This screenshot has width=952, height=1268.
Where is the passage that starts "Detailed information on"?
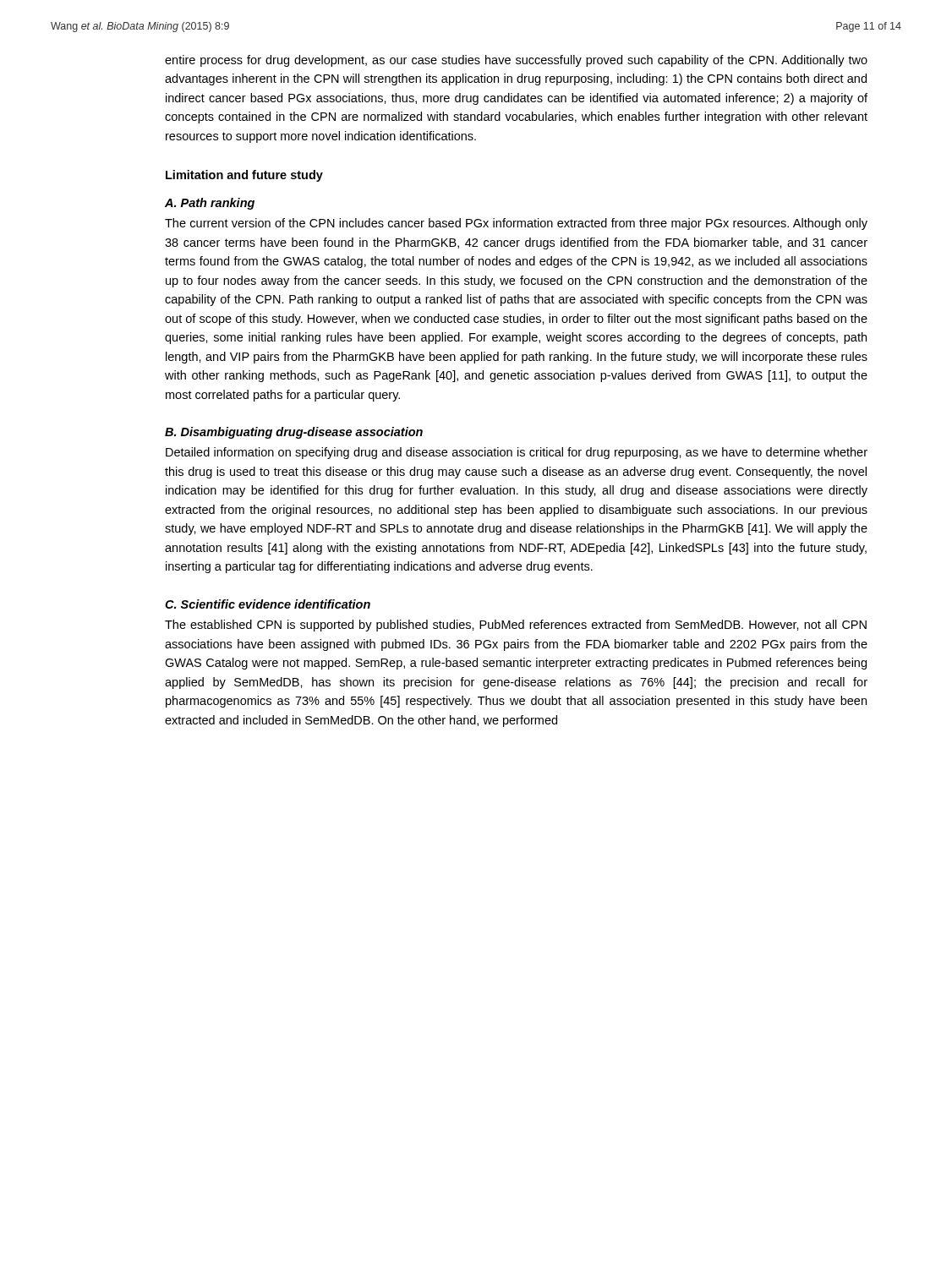click(x=516, y=510)
